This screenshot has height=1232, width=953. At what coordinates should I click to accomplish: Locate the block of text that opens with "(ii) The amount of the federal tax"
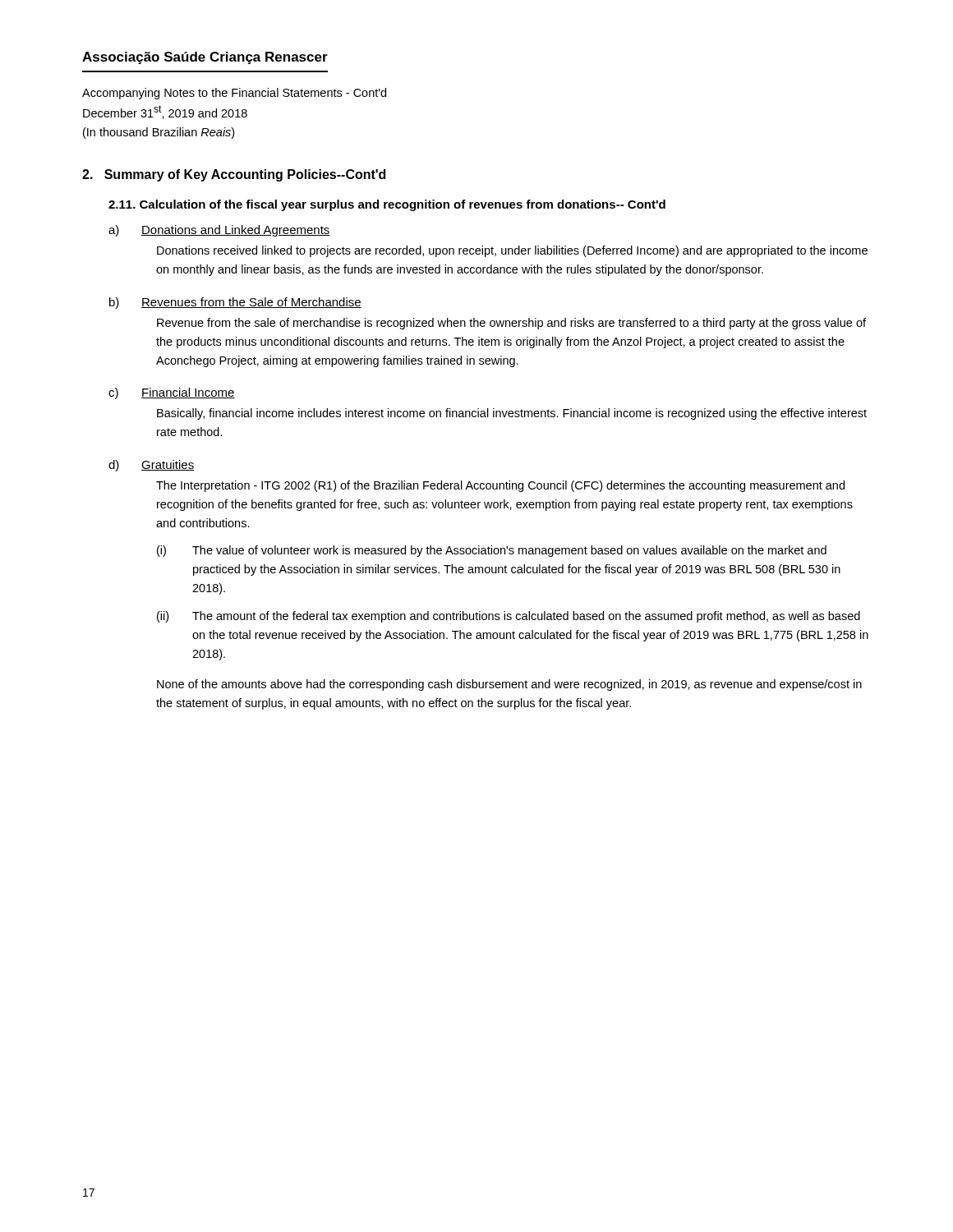(x=513, y=635)
